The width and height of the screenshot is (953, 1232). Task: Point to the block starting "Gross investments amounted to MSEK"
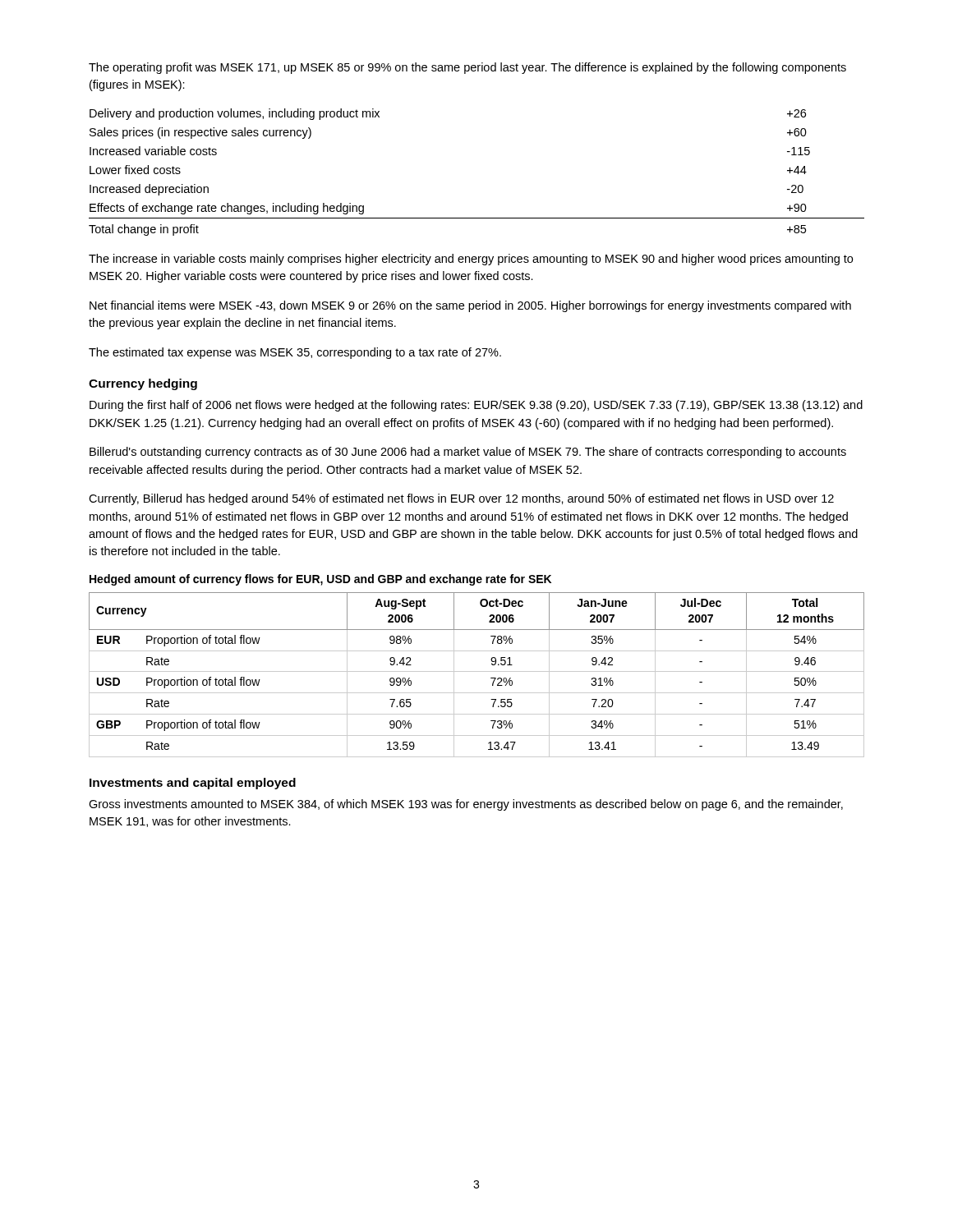coord(466,813)
